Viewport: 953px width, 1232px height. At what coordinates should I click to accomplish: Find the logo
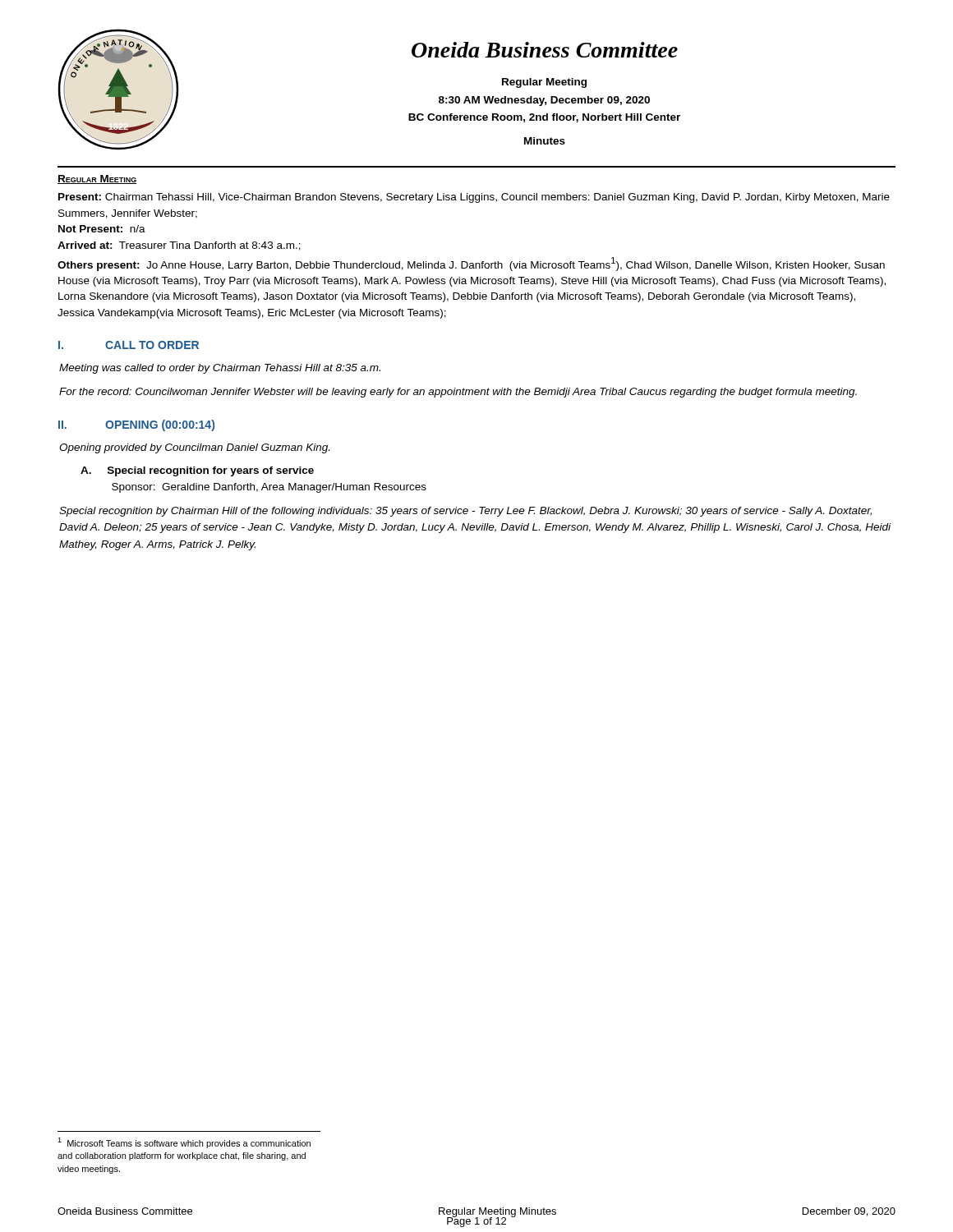point(121,91)
